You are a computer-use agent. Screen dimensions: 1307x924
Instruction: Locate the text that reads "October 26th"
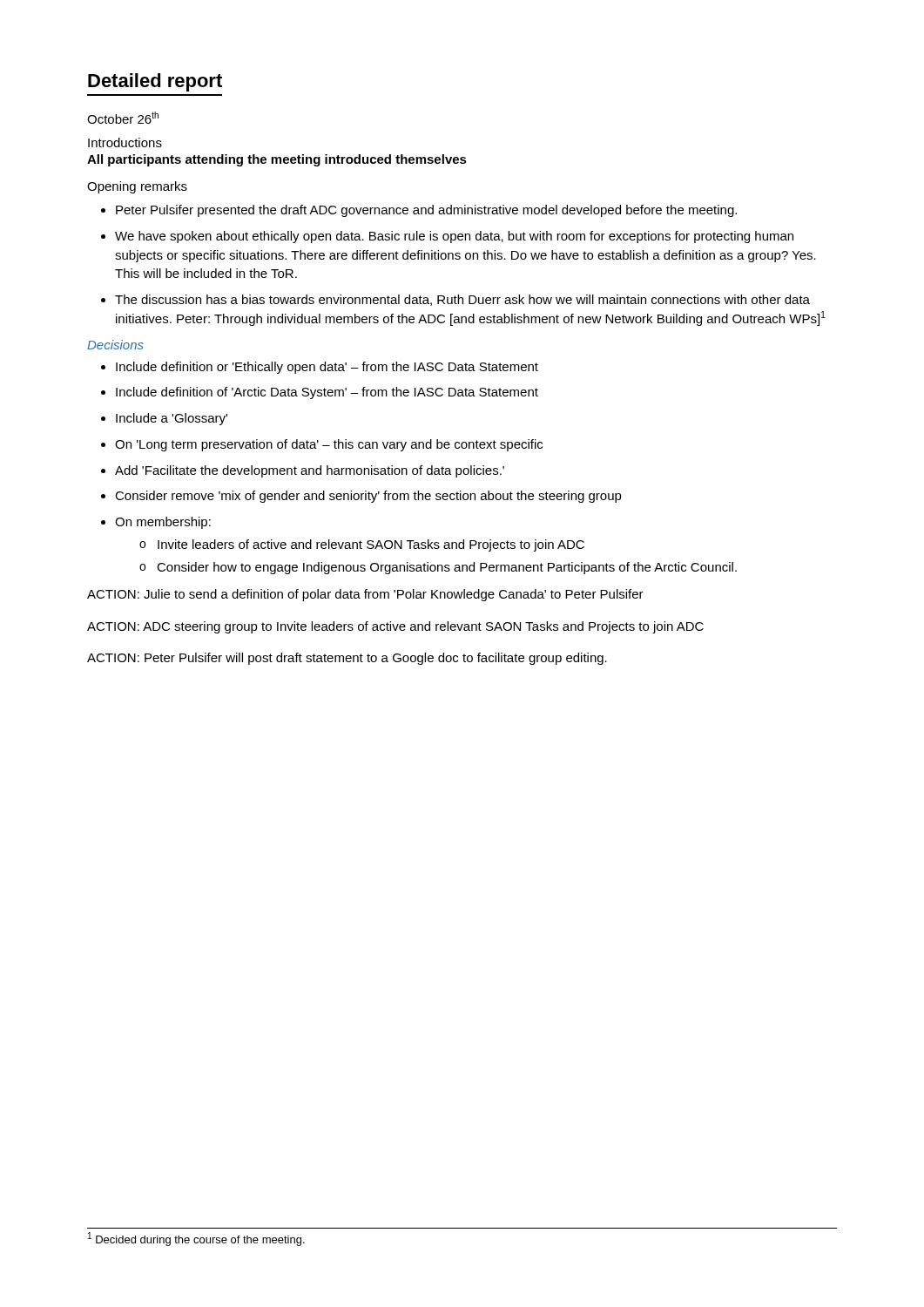click(x=123, y=119)
